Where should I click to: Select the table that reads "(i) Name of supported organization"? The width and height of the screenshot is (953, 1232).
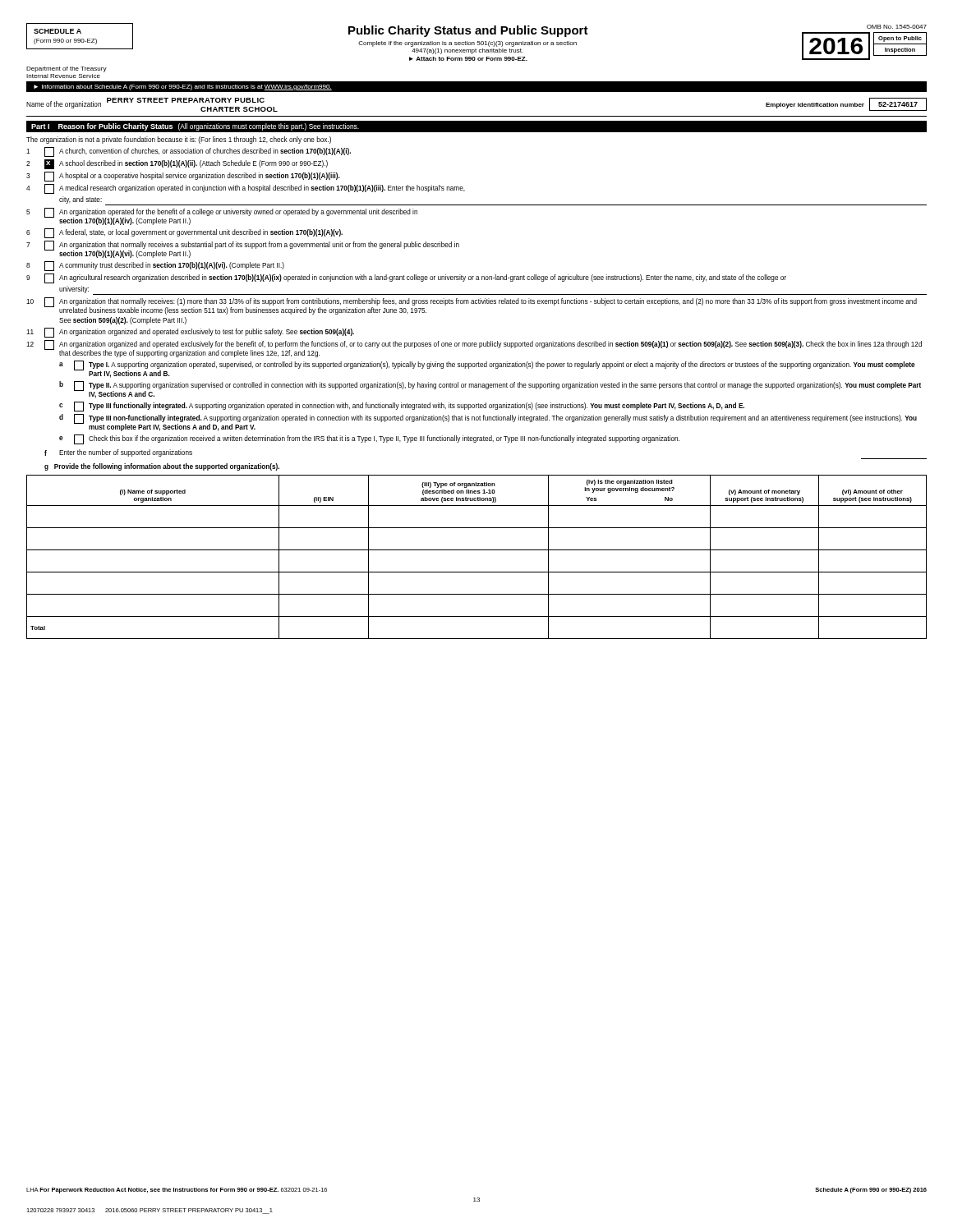point(476,557)
